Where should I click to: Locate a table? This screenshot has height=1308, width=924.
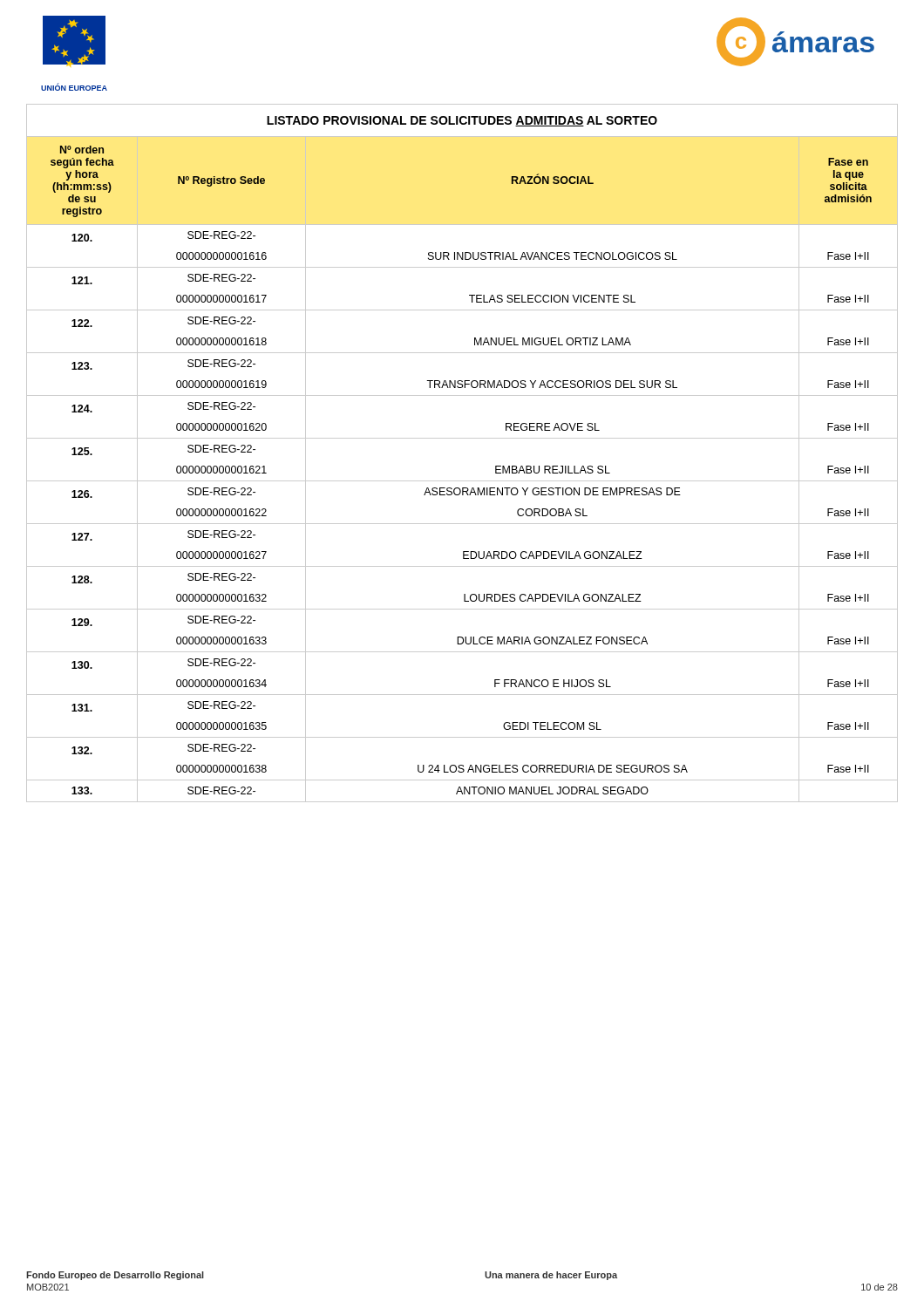(462, 453)
